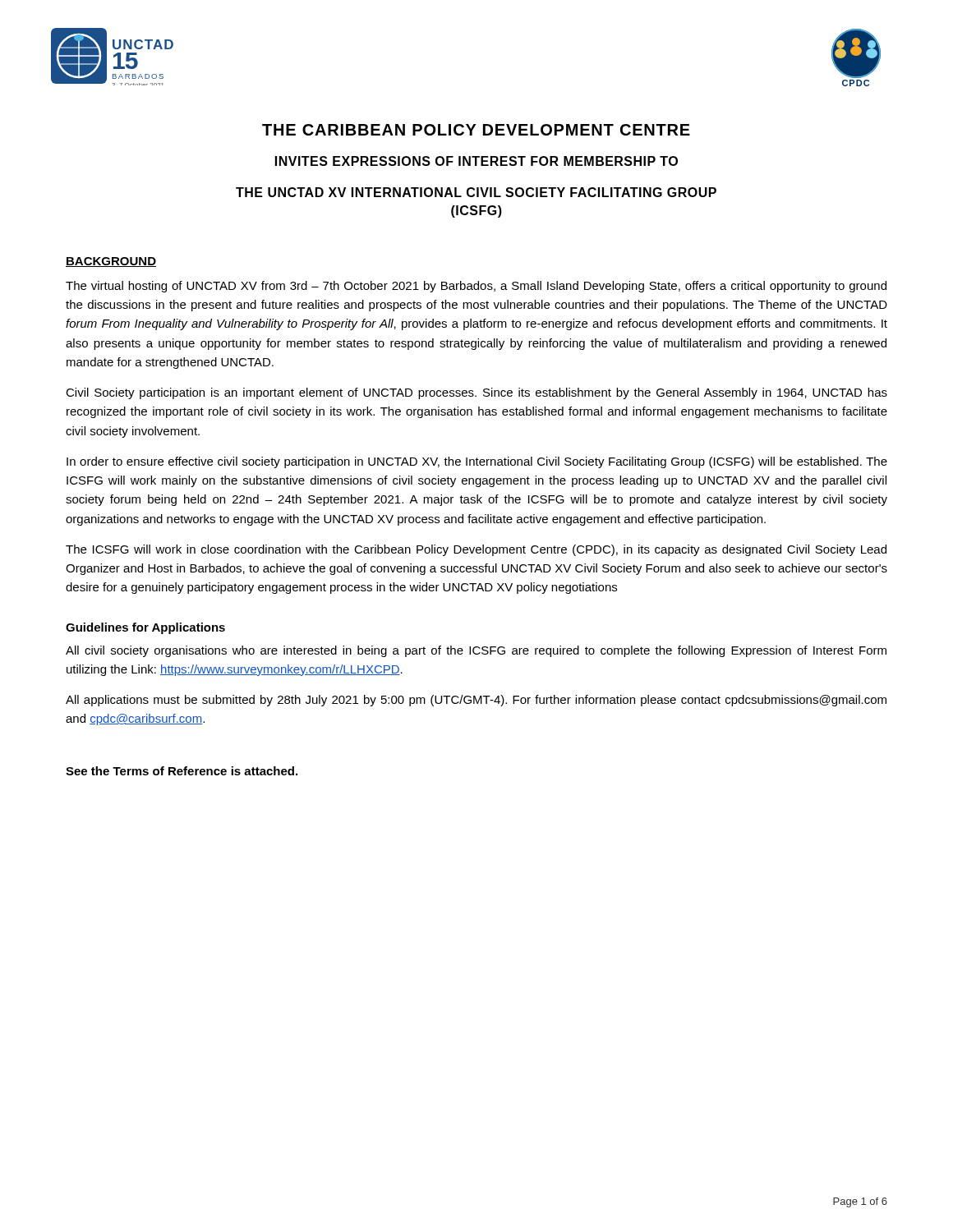
Task: Select the block starting "All applications must be submitted"
Action: 476,709
